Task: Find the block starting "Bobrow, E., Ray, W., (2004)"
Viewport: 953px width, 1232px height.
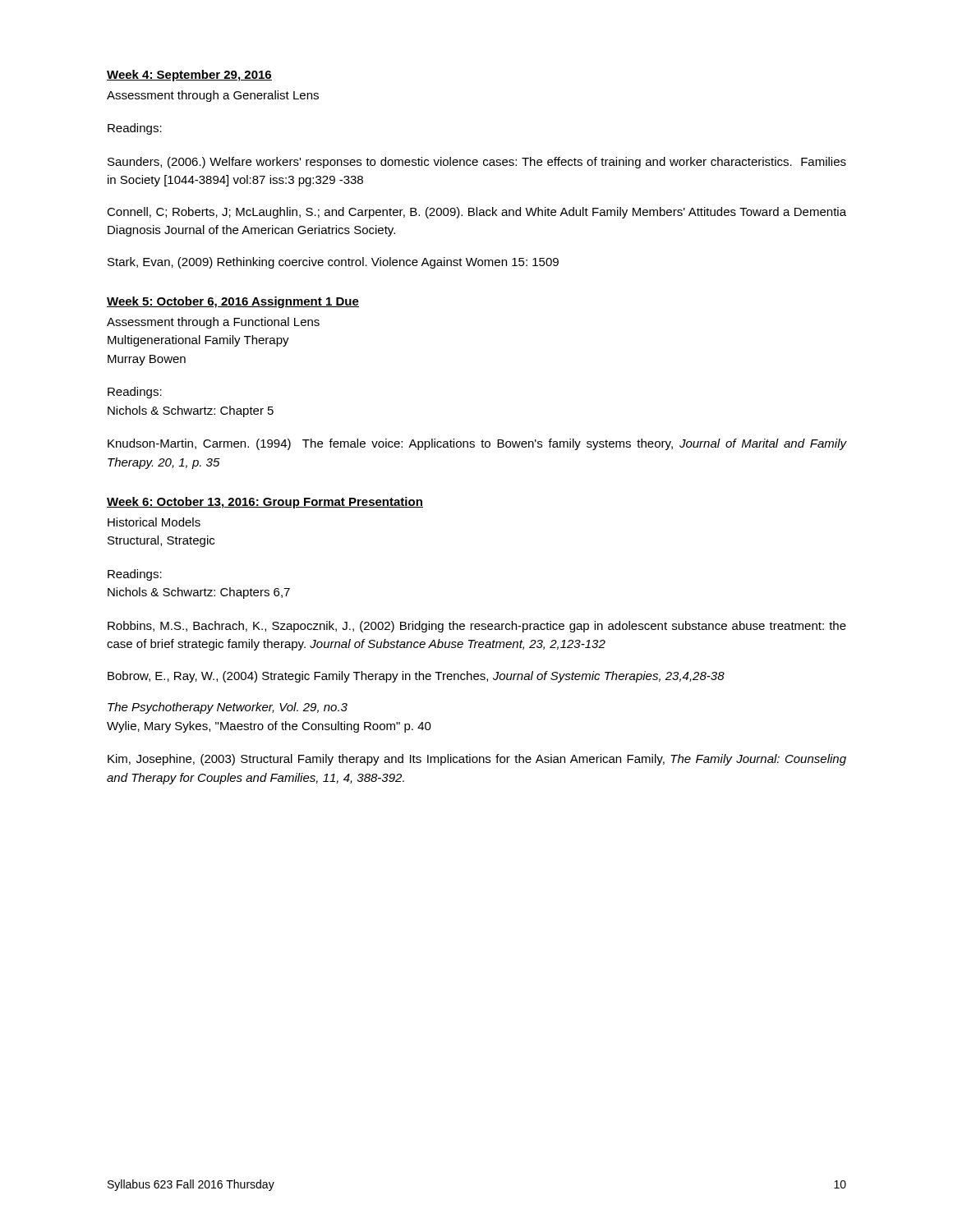Action: click(416, 675)
